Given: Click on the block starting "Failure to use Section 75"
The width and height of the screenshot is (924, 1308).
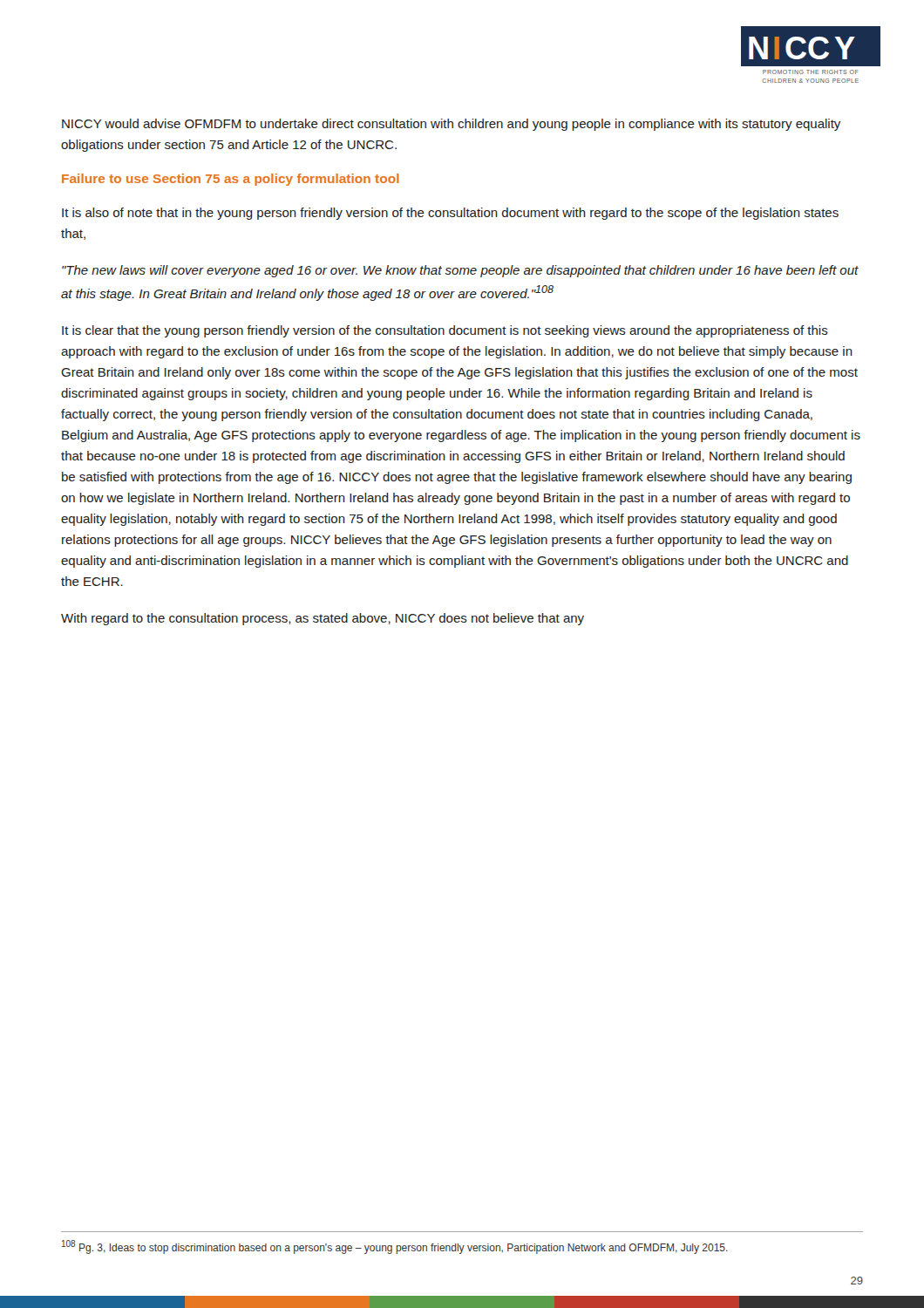Looking at the screenshot, I should 230,178.
